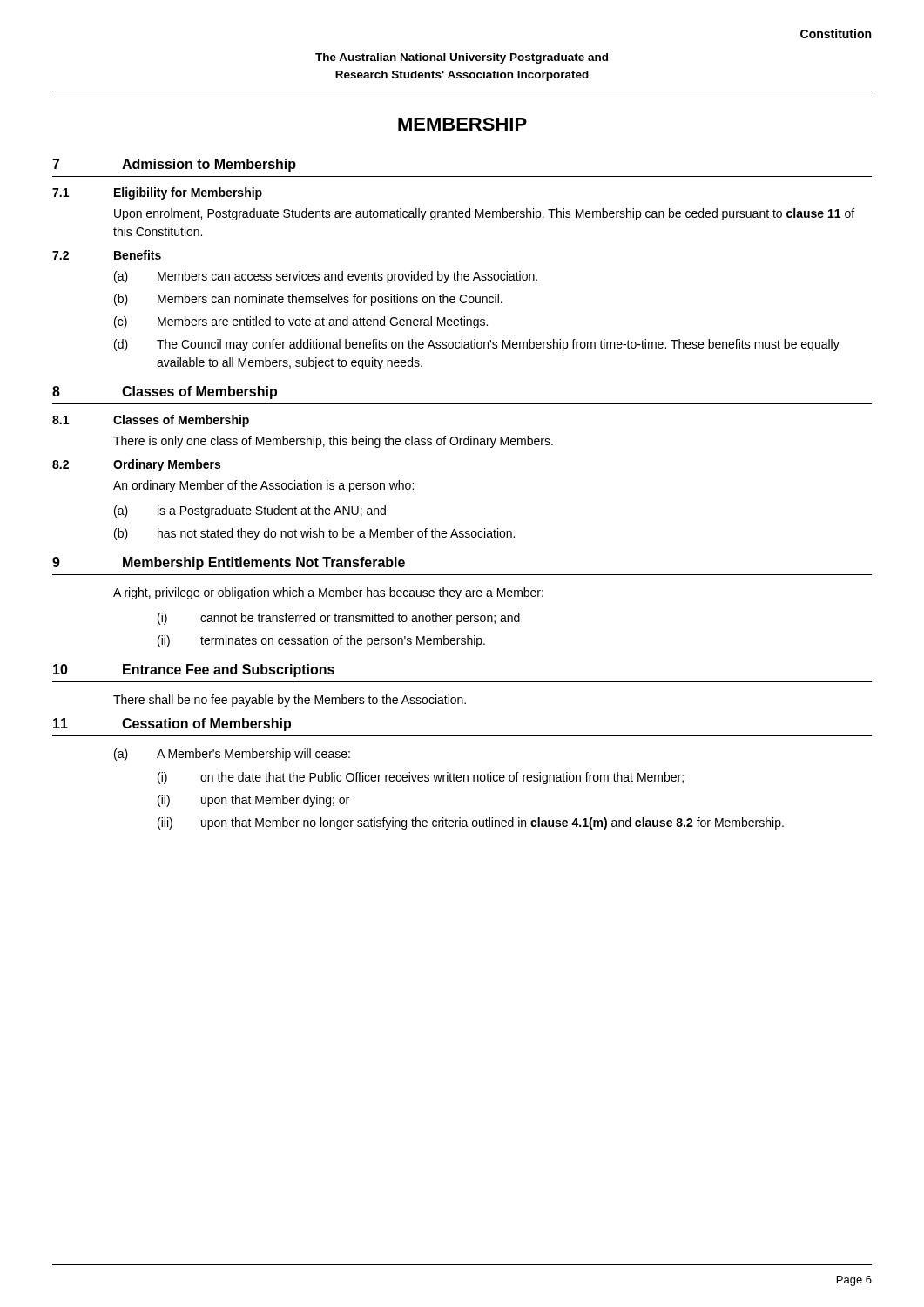Select the list item containing "(a) is a Postgraduate Student"
Viewport: 924px width, 1307px height.
[250, 511]
